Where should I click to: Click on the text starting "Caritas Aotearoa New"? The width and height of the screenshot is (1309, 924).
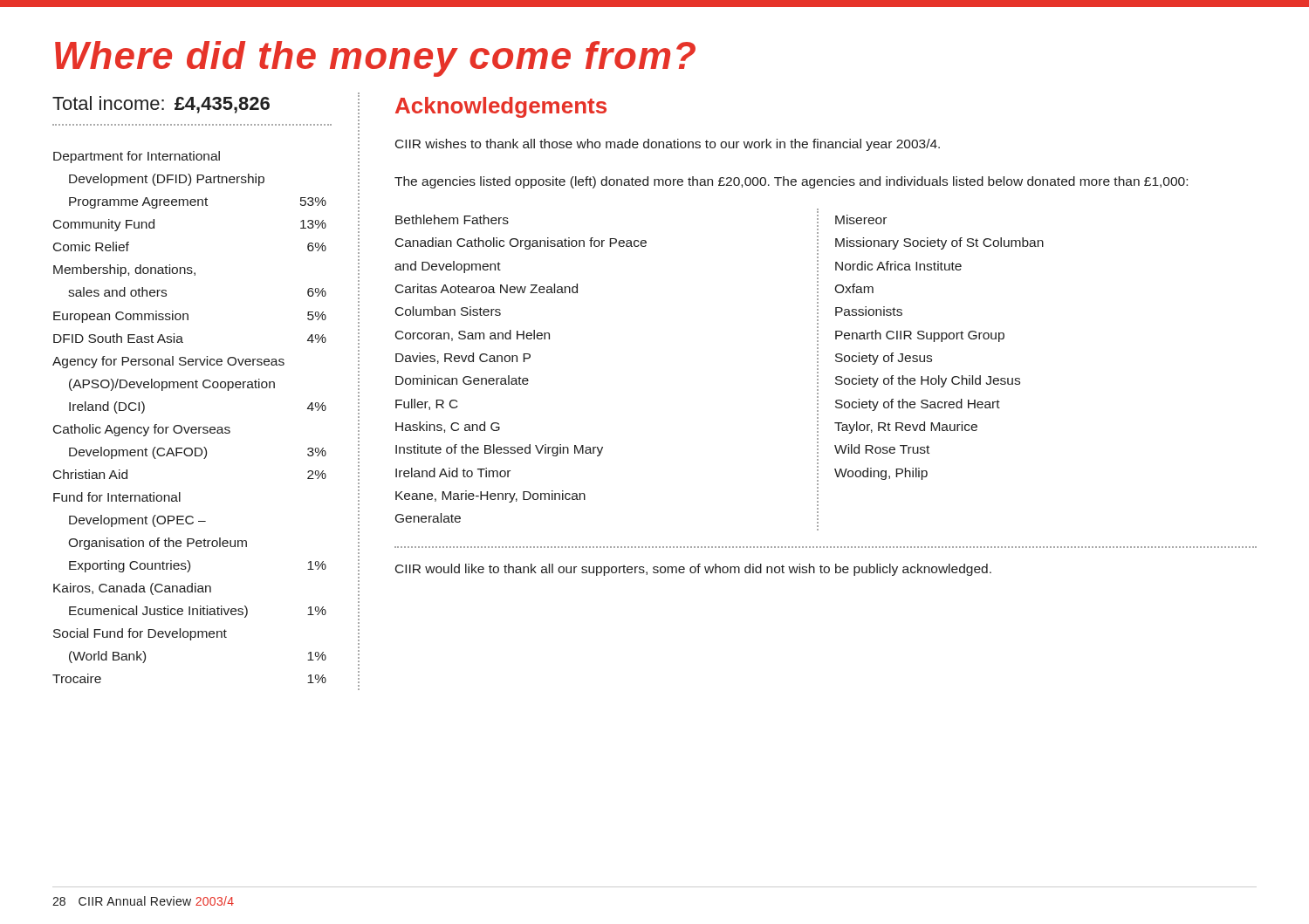tap(487, 288)
